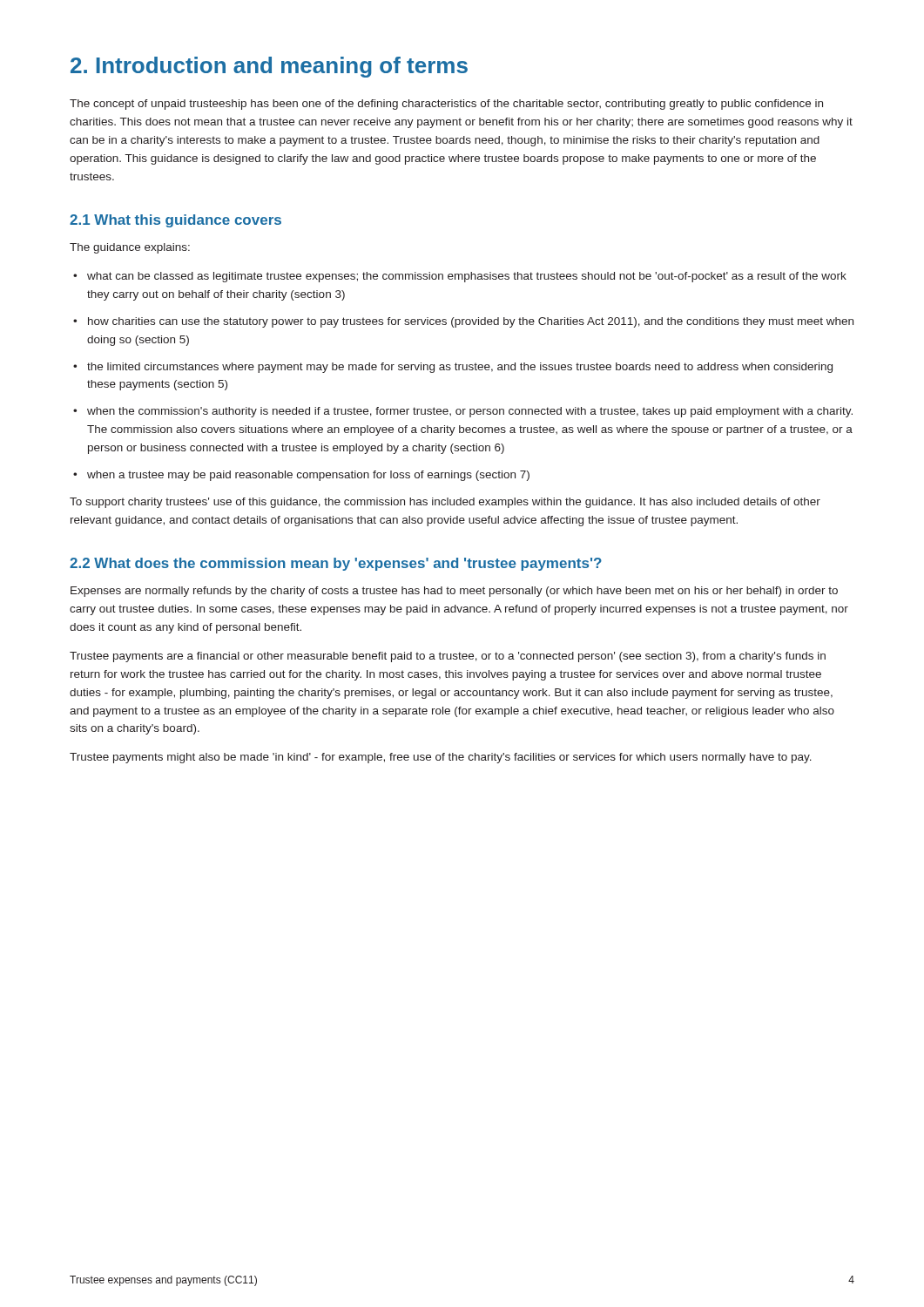Image resolution: width=924 pixels, height=1307 pixels.
Task: Locate the text block starting "Trustee payments are a financial or other"
Action: click(462, 693)
